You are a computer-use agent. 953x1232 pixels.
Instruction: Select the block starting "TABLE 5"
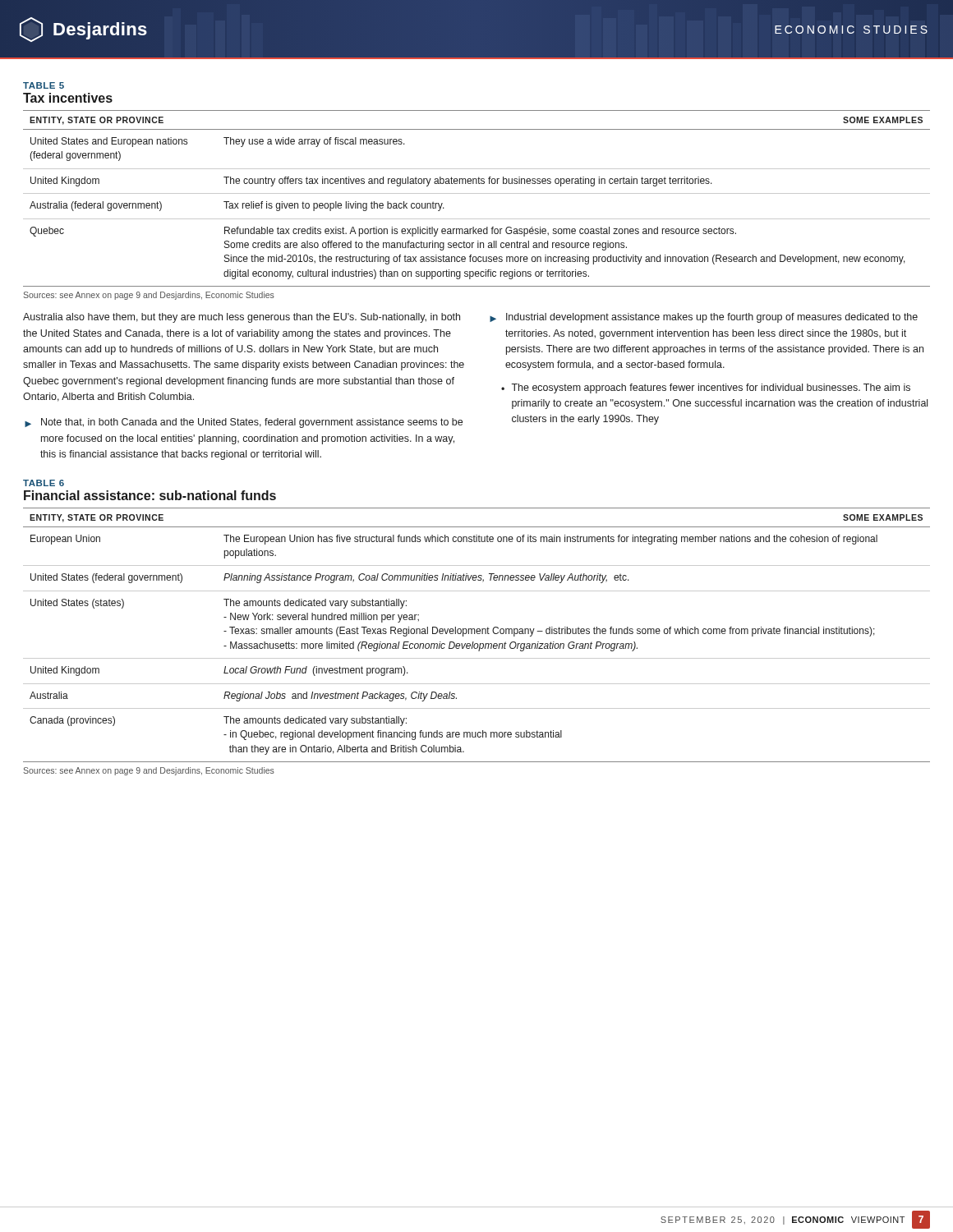[x=44, y=85]
